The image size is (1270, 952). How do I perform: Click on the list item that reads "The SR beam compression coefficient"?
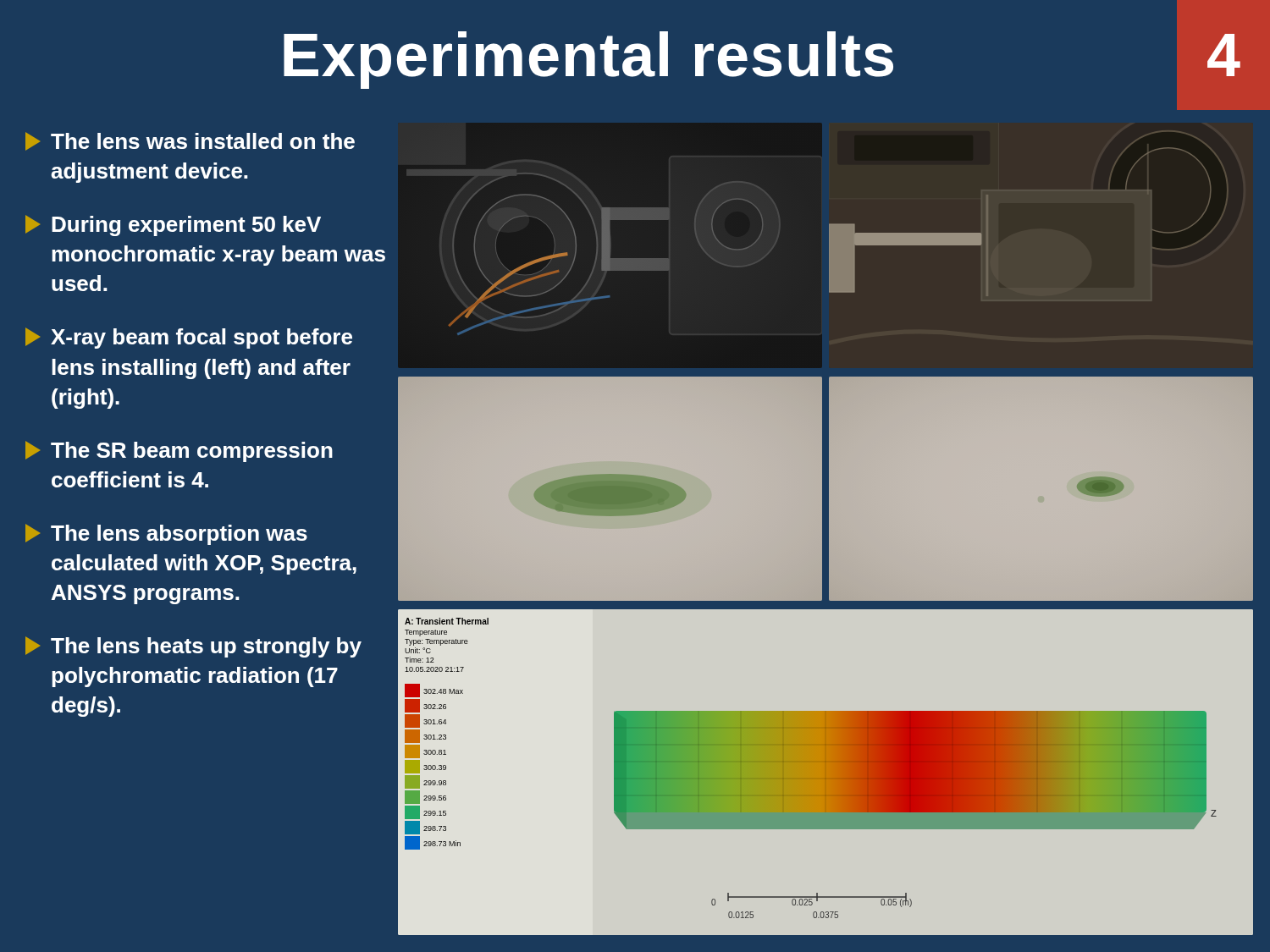(x=212, y=465)
